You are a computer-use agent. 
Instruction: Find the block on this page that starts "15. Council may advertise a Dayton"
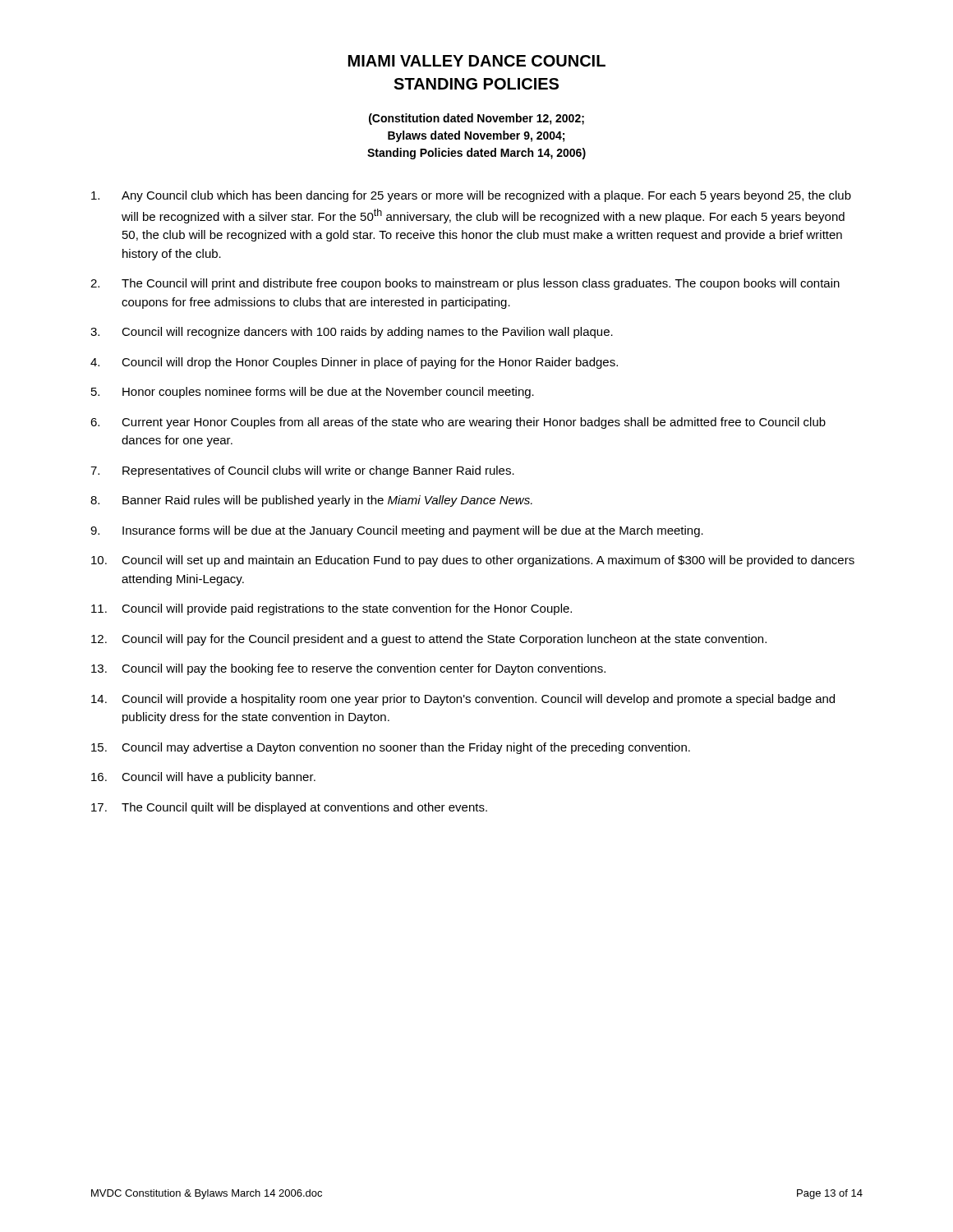(476, 747)
